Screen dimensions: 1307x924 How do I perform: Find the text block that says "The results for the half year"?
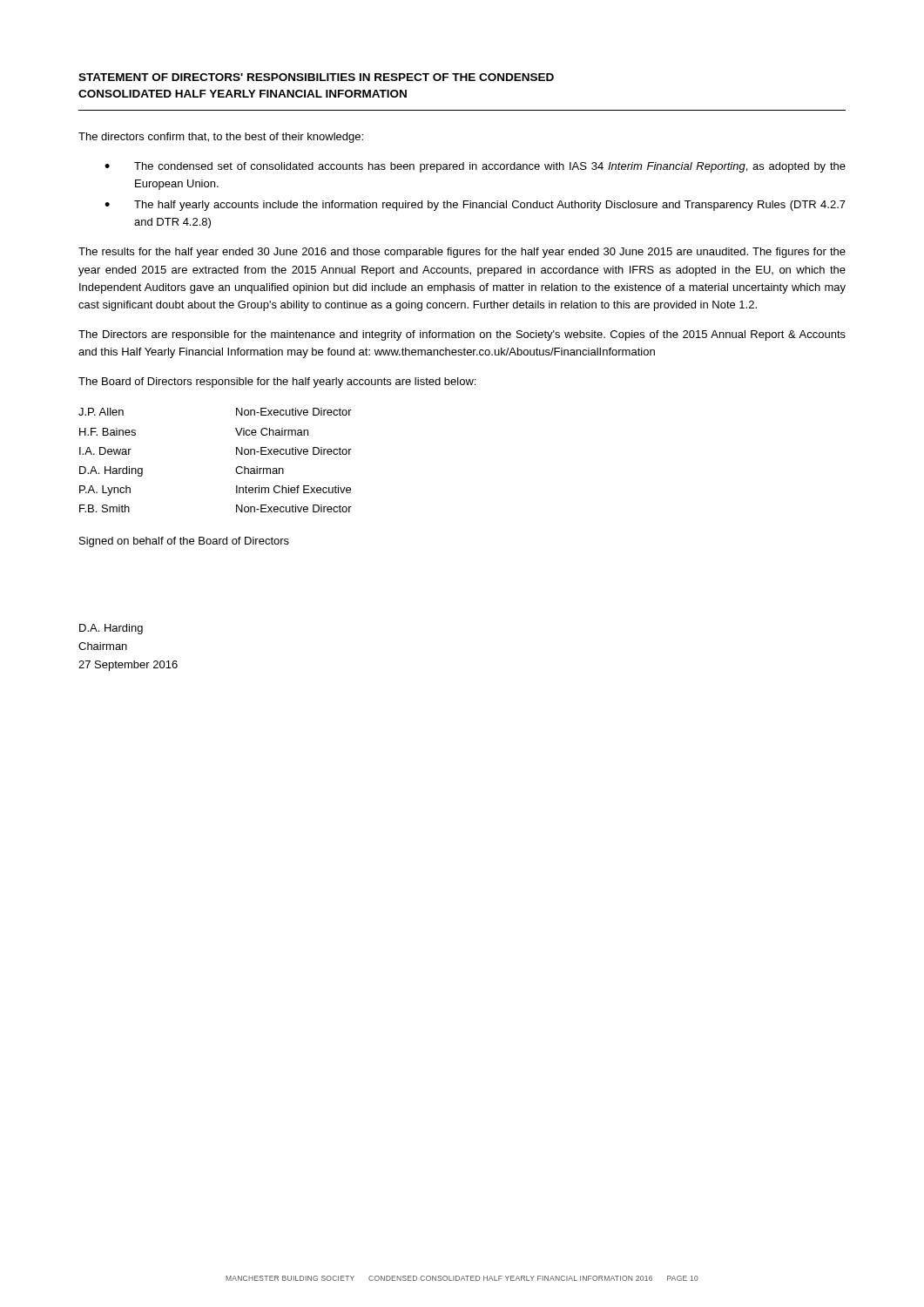pos(462,278)
